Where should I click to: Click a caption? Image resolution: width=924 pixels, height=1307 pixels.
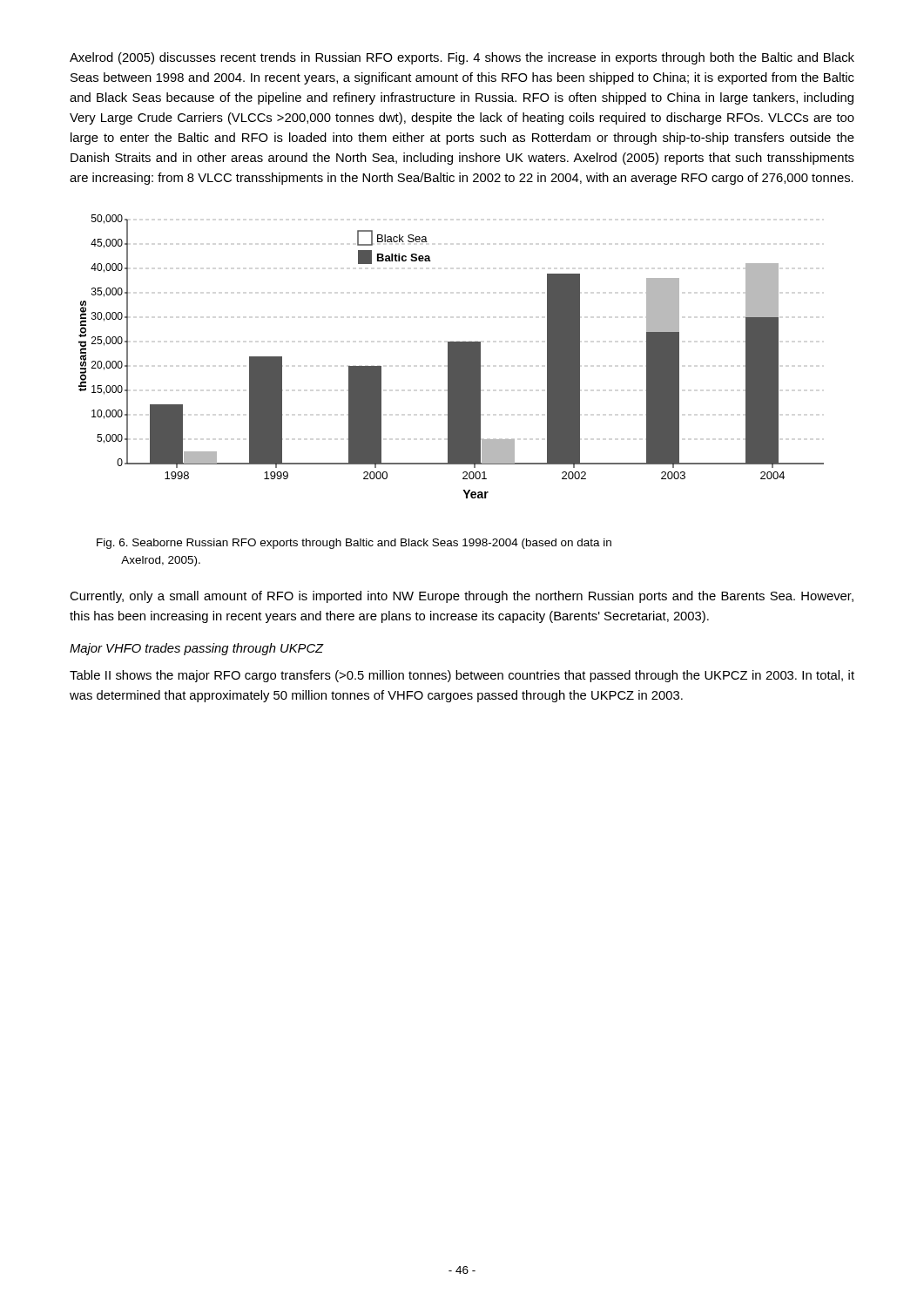tap(354, 551)
